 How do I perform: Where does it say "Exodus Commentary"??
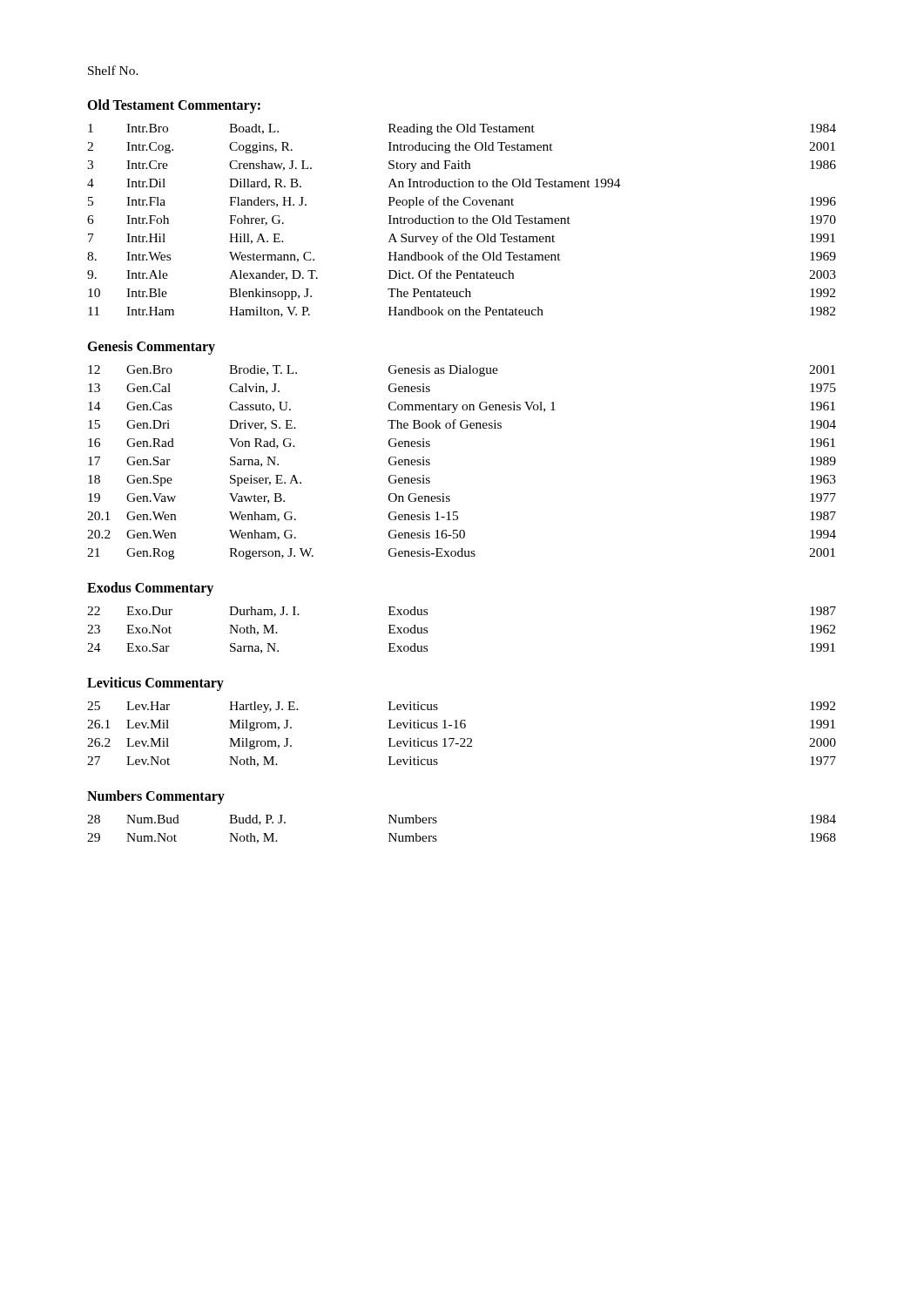(x=150, y=588)
